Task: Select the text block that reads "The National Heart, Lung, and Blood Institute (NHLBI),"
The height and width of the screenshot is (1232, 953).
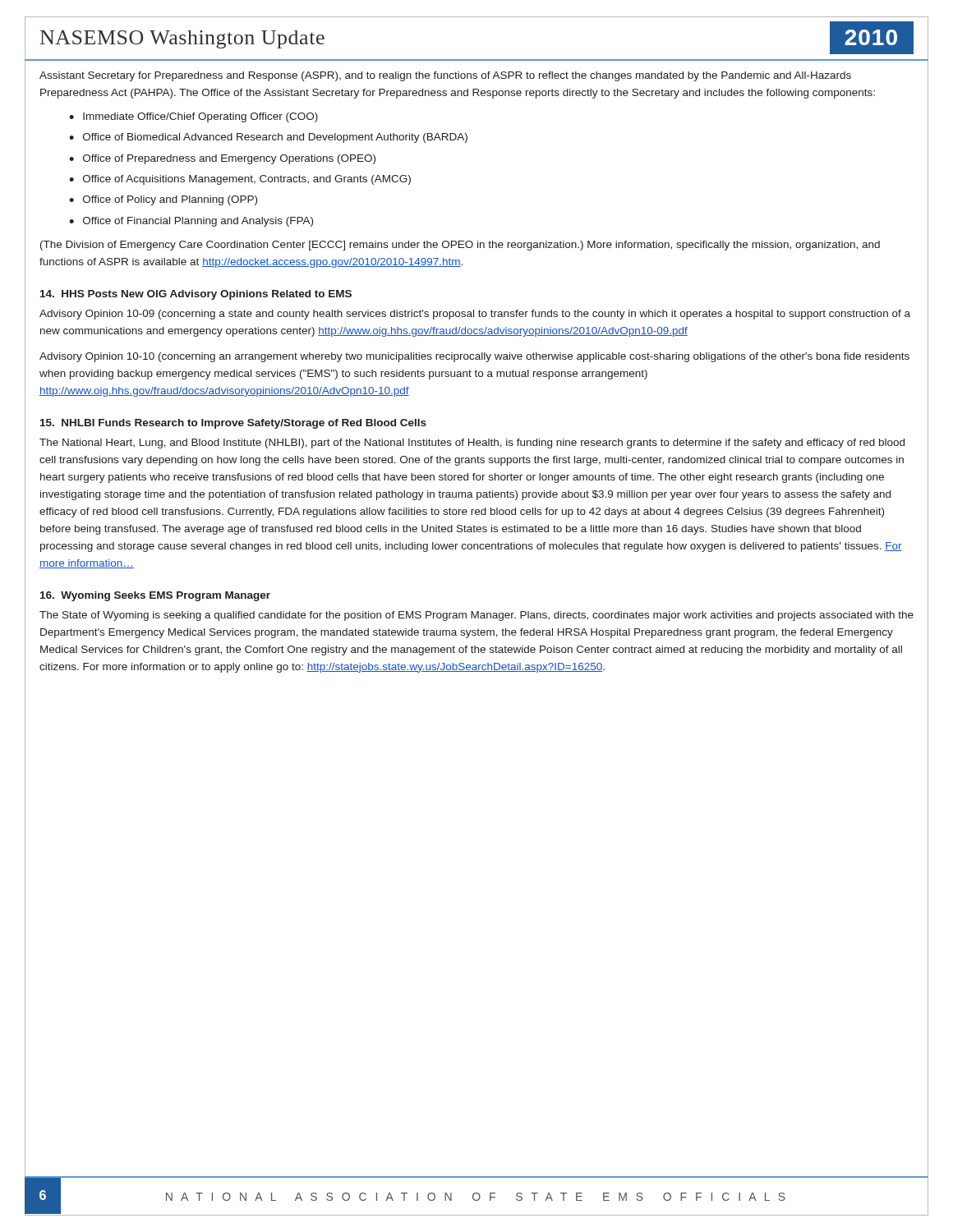Action: pyautogui.click(x=472, y=503)
